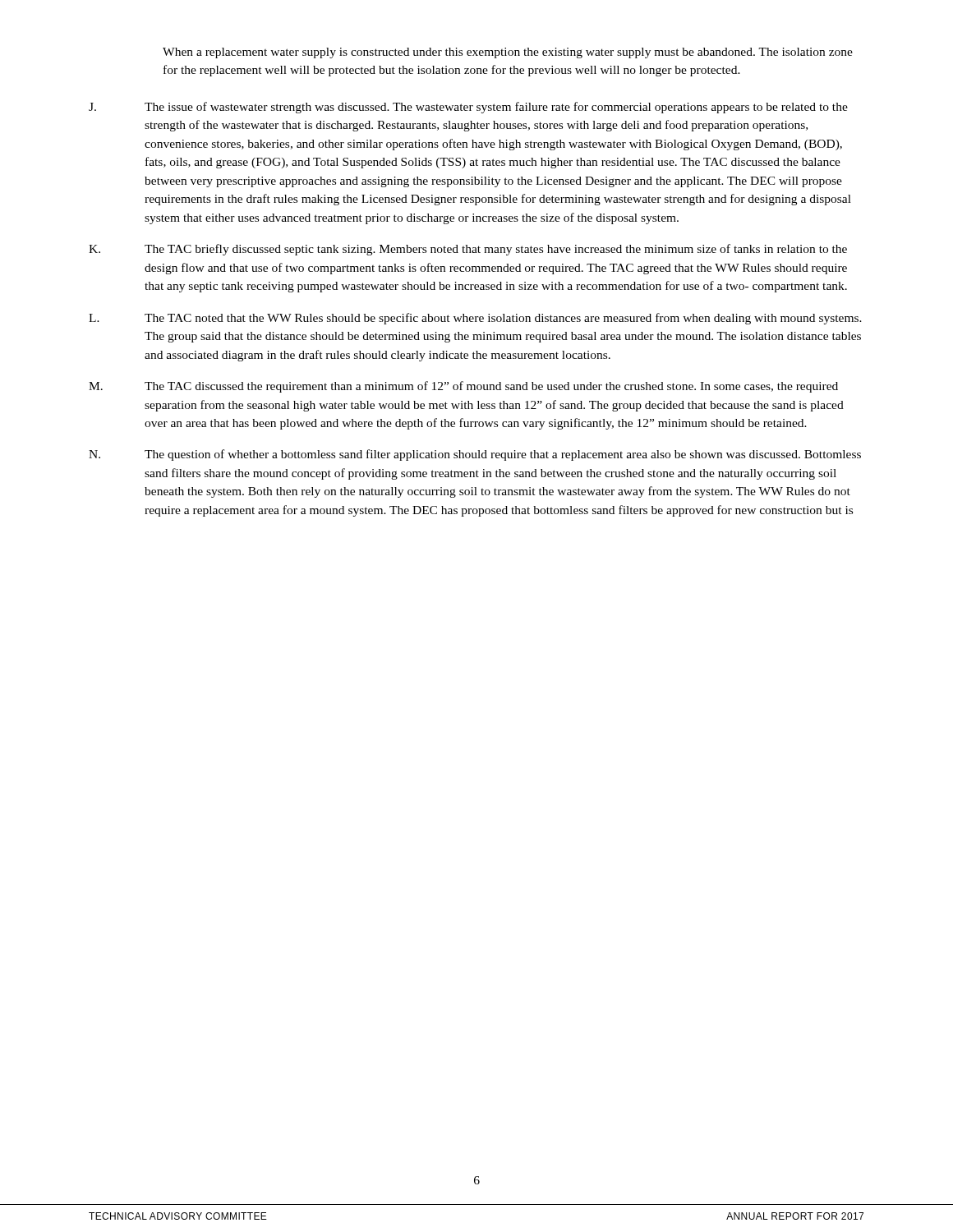953x1232 pixels.
Task: Select the text block containing "When a replacement"
Action: coord(508,61)
